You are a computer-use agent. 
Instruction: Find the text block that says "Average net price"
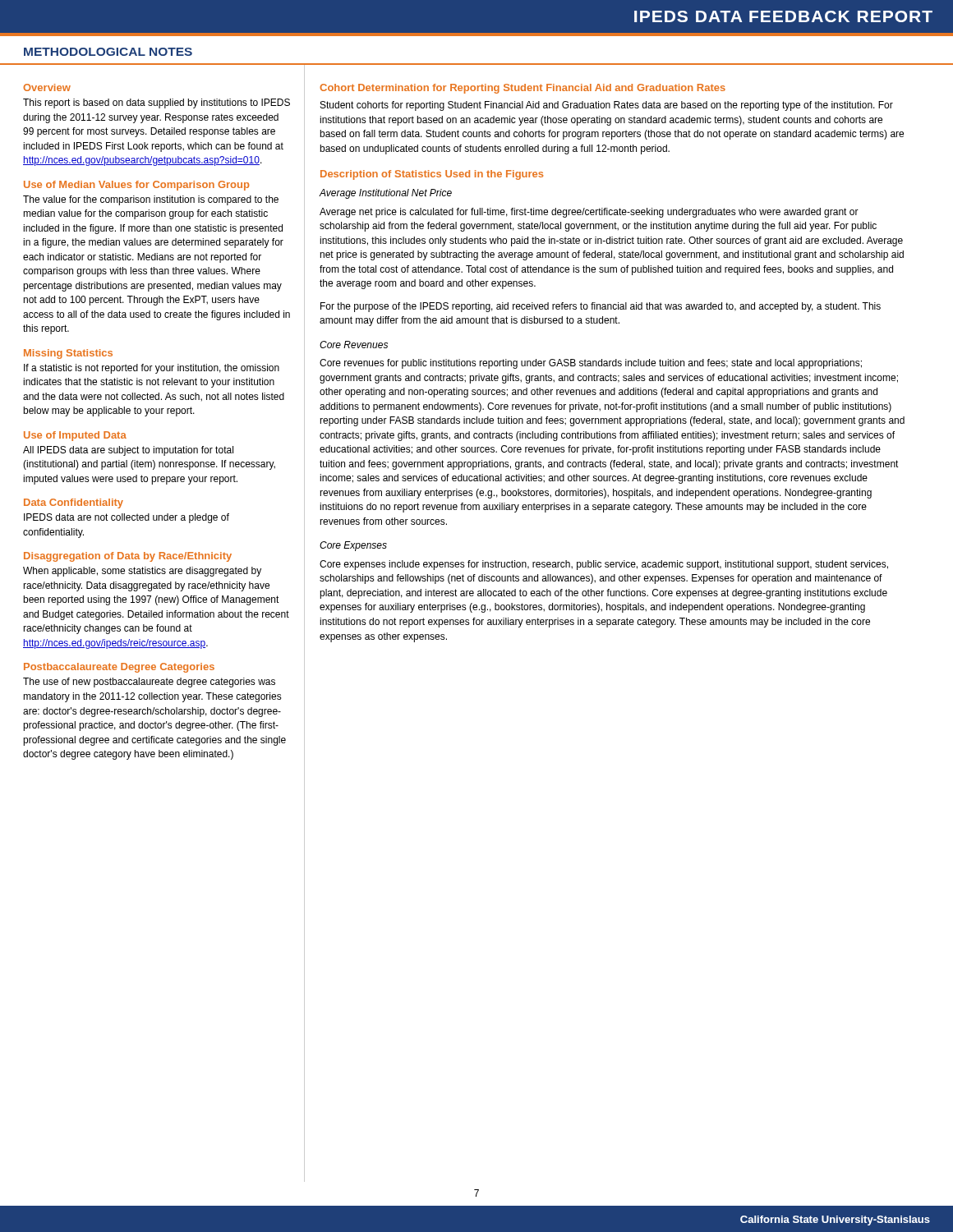612,248
